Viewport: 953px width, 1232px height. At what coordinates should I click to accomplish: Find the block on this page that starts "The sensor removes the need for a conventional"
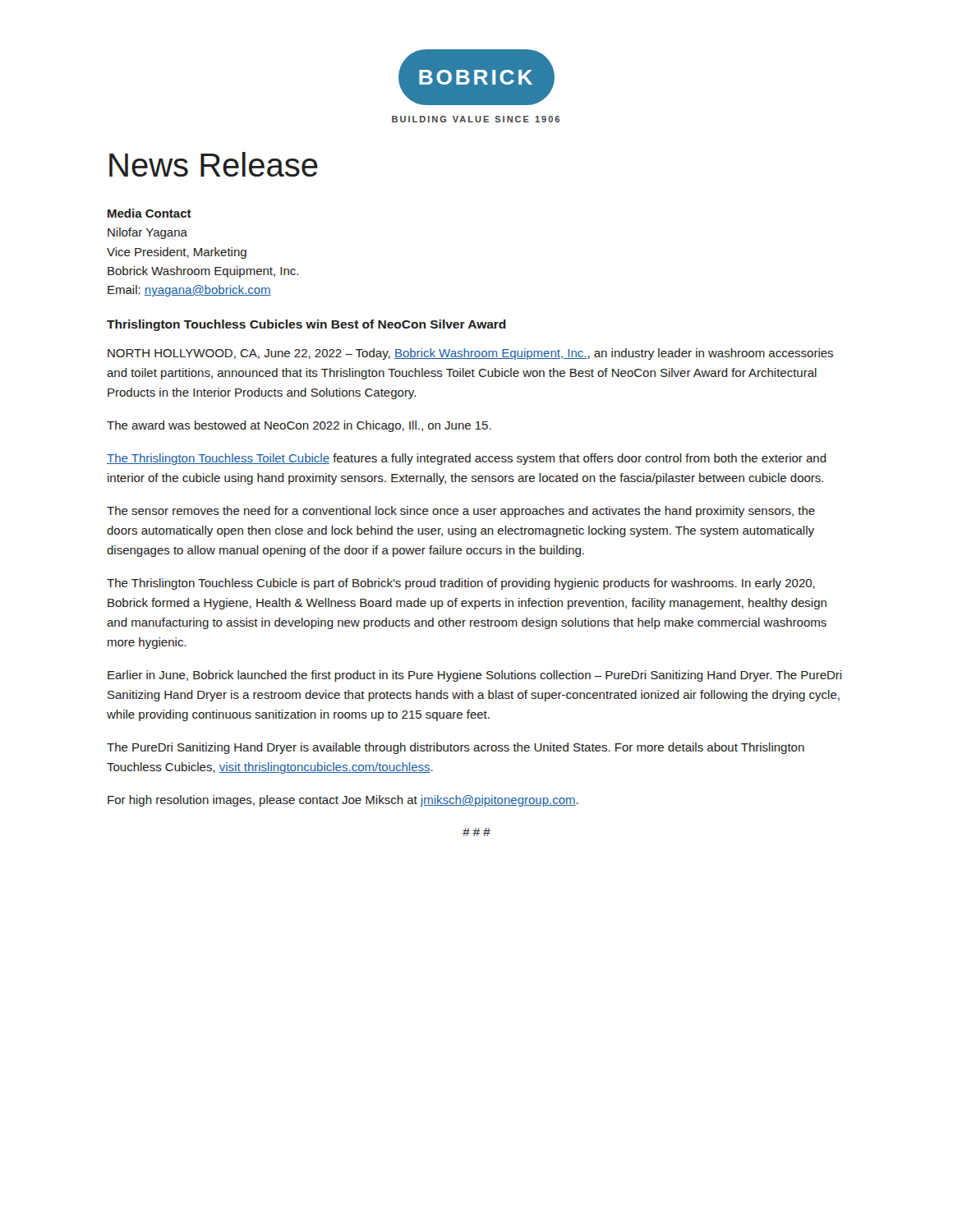coord(461,530)
